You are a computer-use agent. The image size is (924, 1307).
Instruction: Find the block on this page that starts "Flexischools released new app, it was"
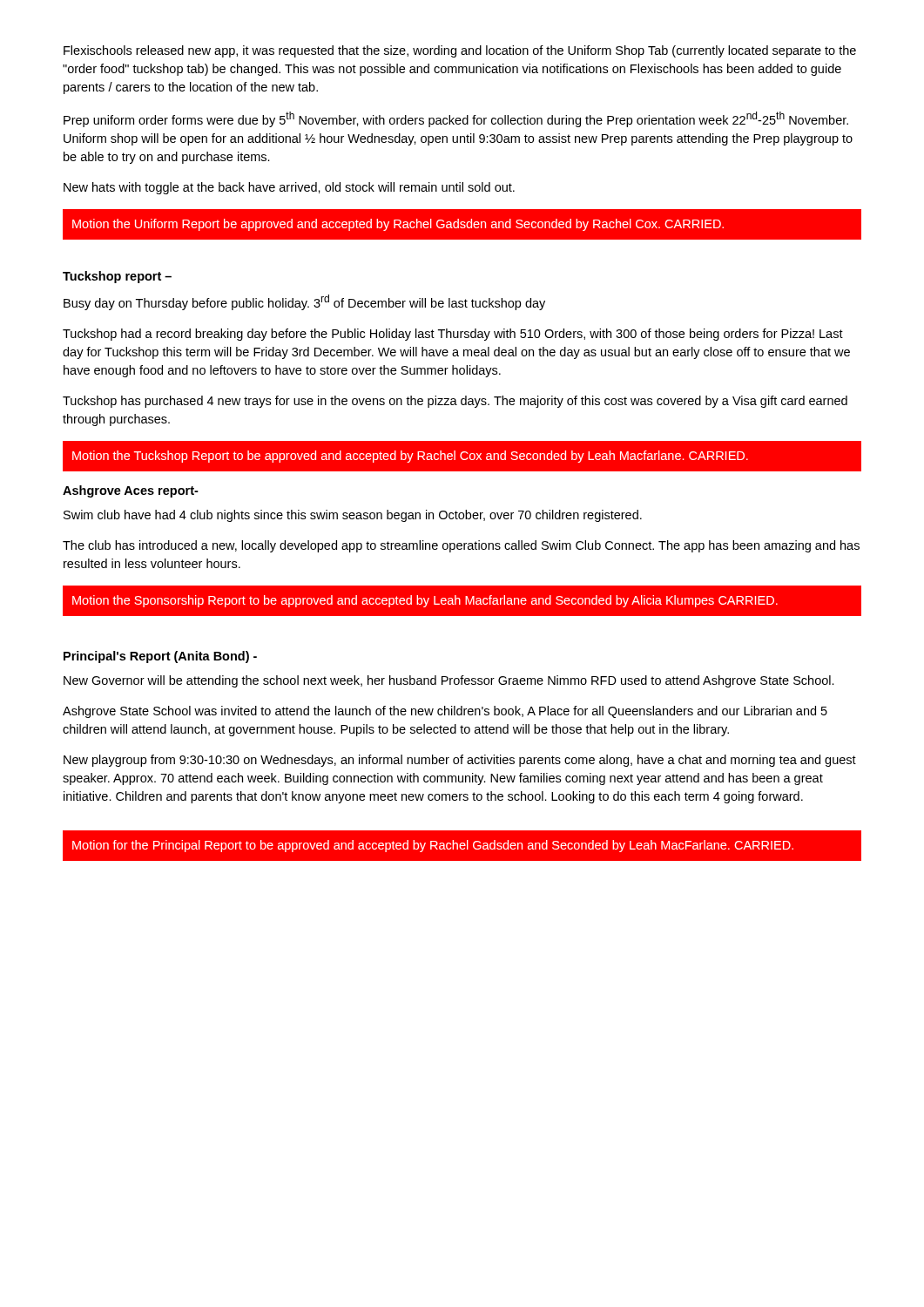460,69
